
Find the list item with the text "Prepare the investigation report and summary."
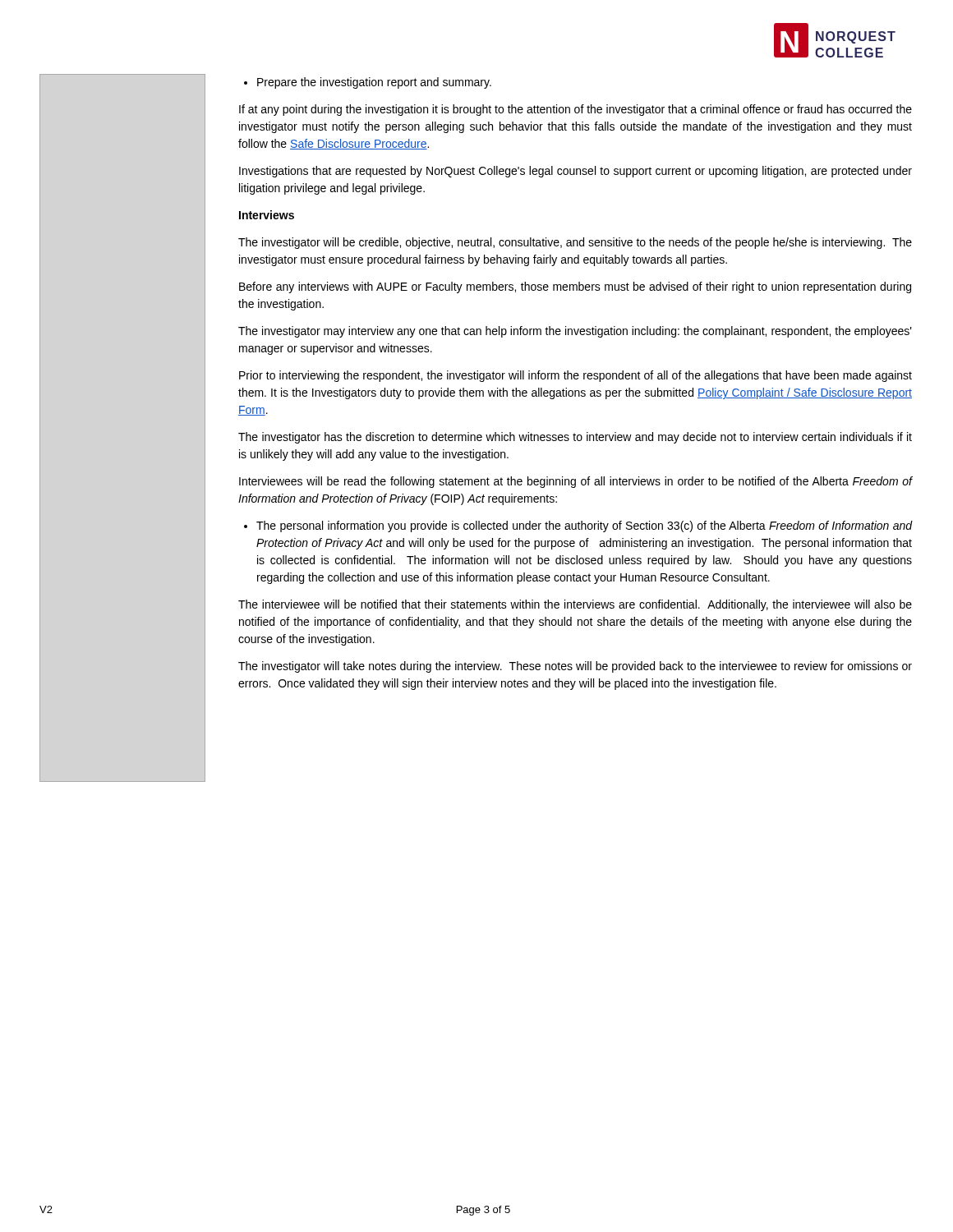[368, 83]
